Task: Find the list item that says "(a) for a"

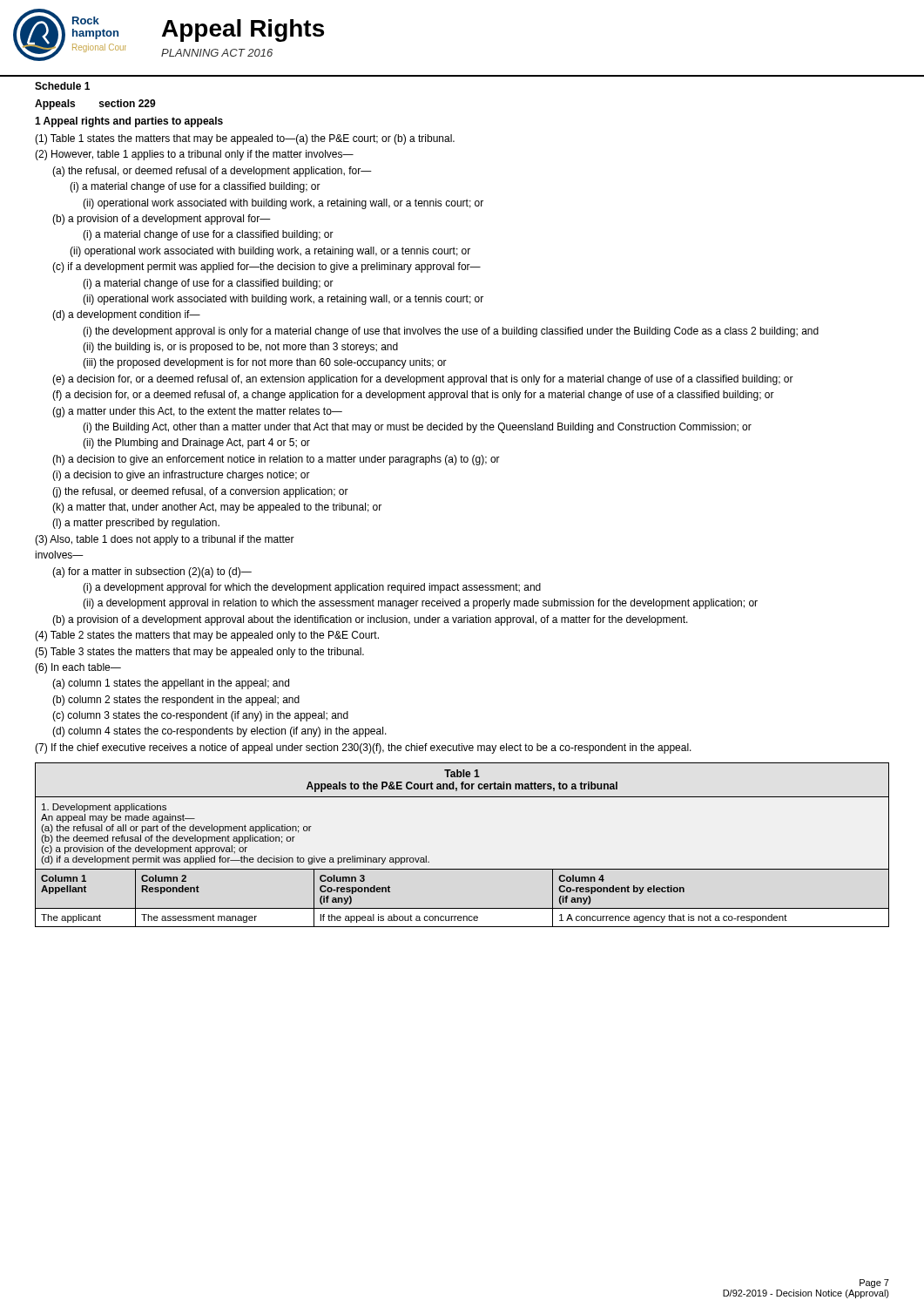Action: point(152,571)
